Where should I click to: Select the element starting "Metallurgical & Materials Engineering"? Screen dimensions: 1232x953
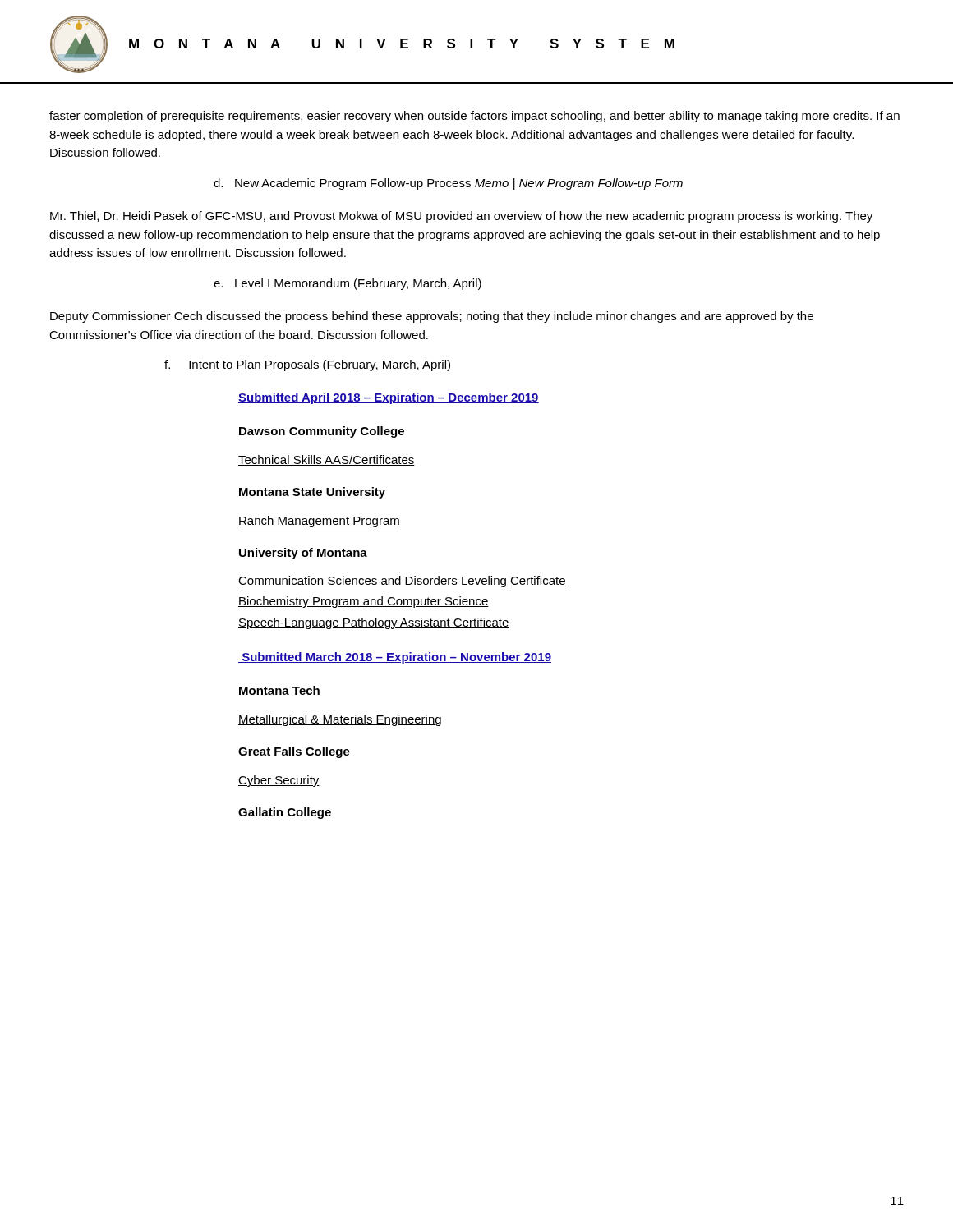[340, 719]
